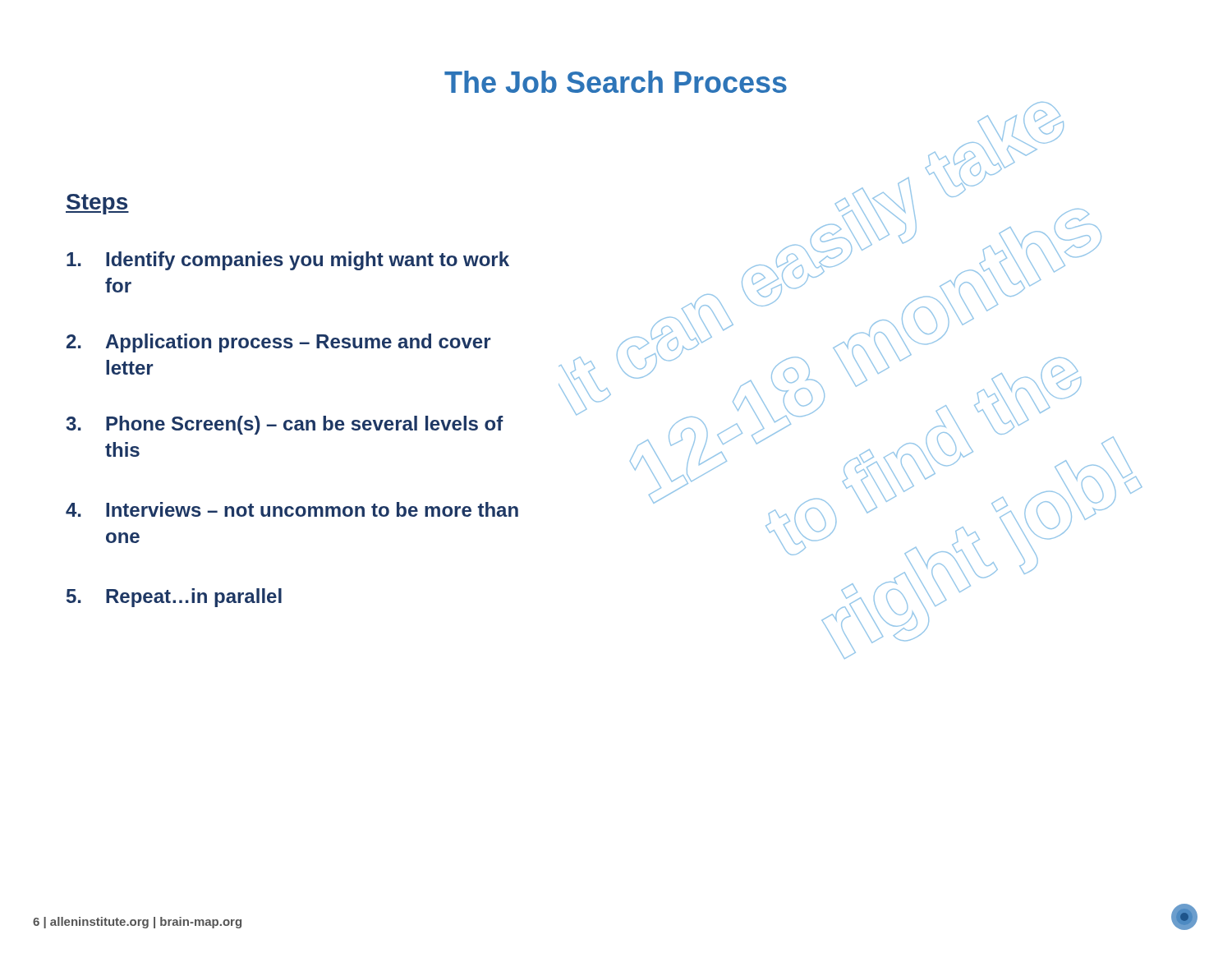
Task: Find the region starting "The Job Search Process"
Action: click(x=616, y=83)
